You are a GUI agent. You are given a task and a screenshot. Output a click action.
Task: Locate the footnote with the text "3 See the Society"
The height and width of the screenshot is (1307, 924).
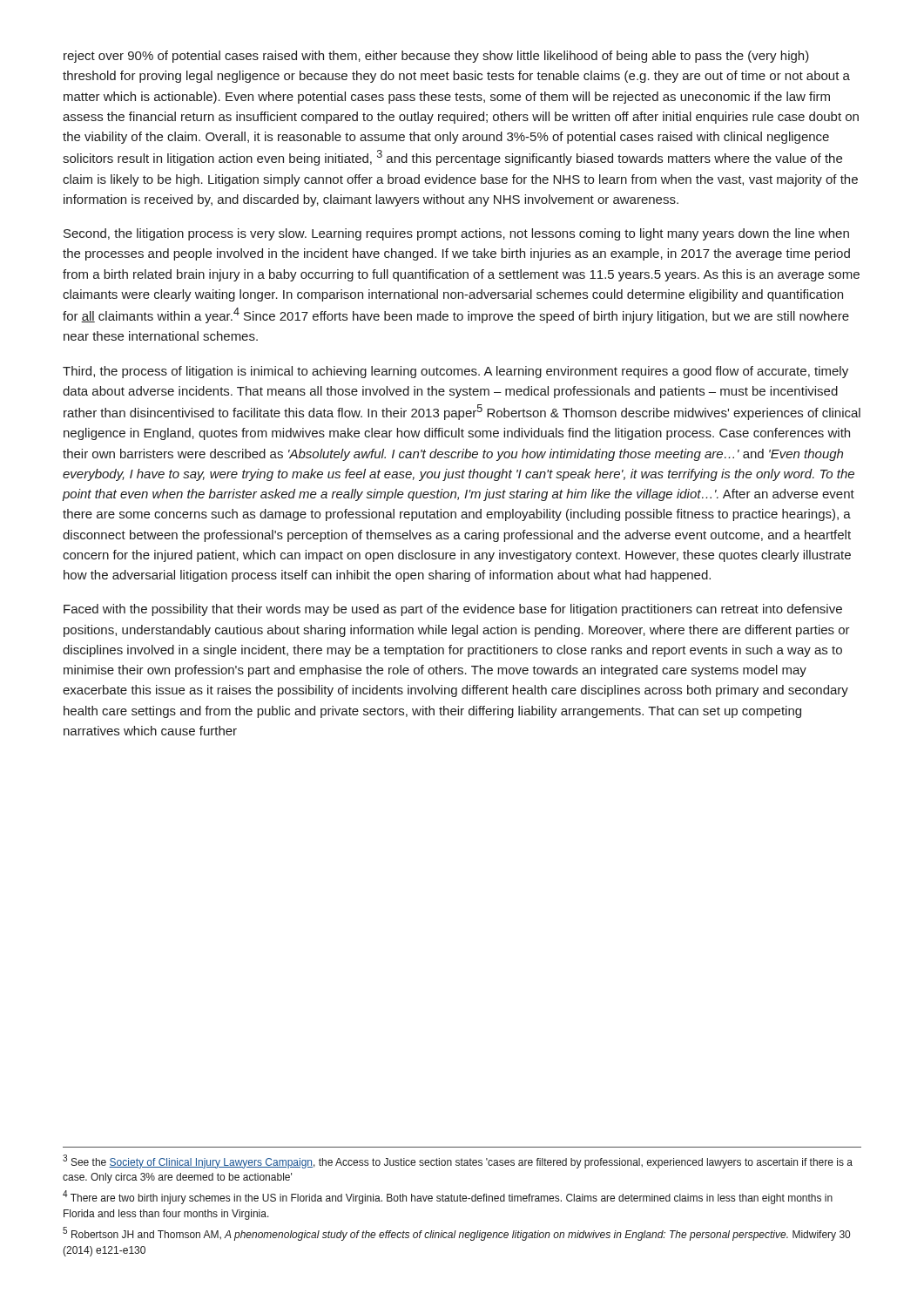[x=462, y=1169]
